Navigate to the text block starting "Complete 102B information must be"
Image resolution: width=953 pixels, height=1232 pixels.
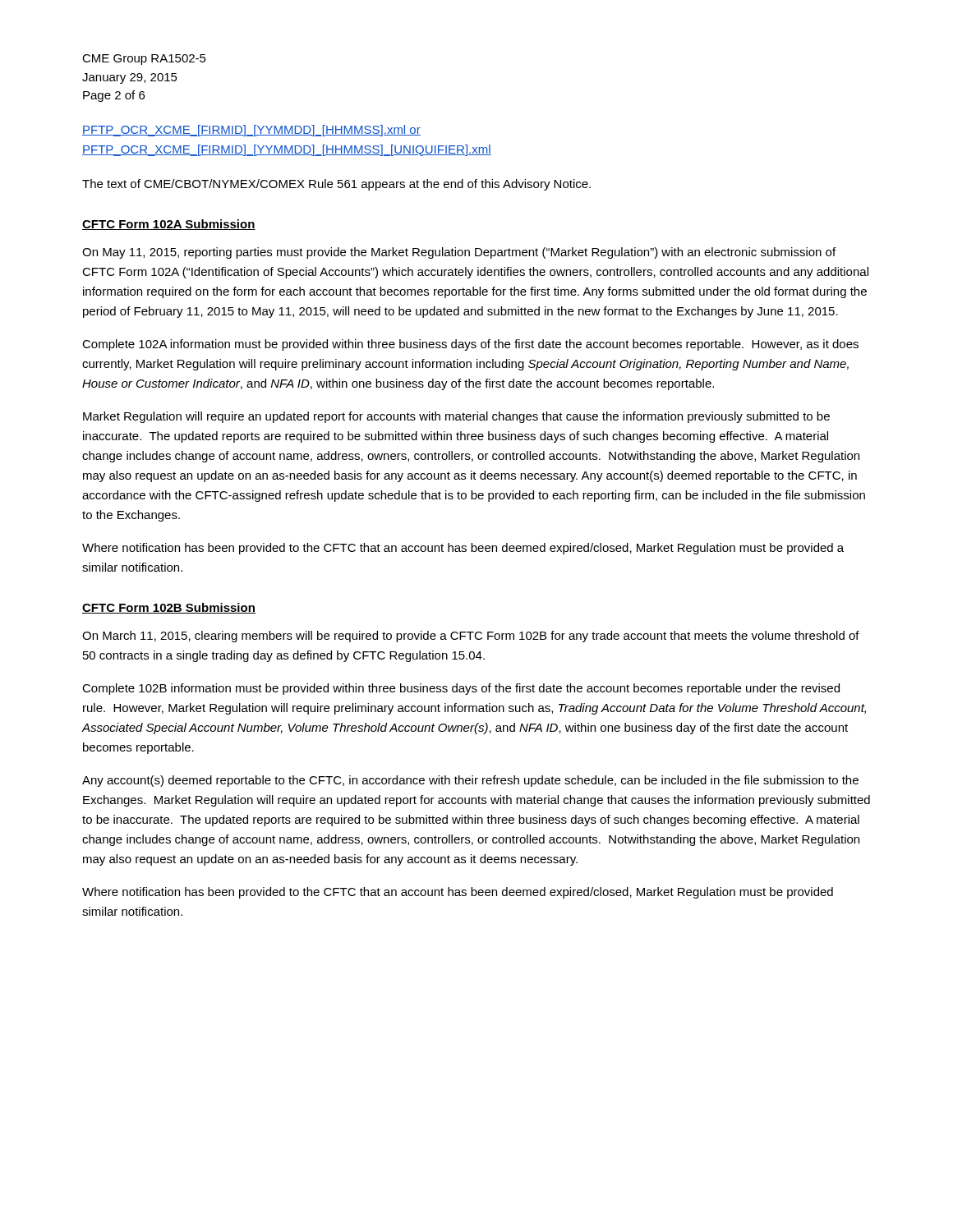pyautogui.click(x=475, y=717)
